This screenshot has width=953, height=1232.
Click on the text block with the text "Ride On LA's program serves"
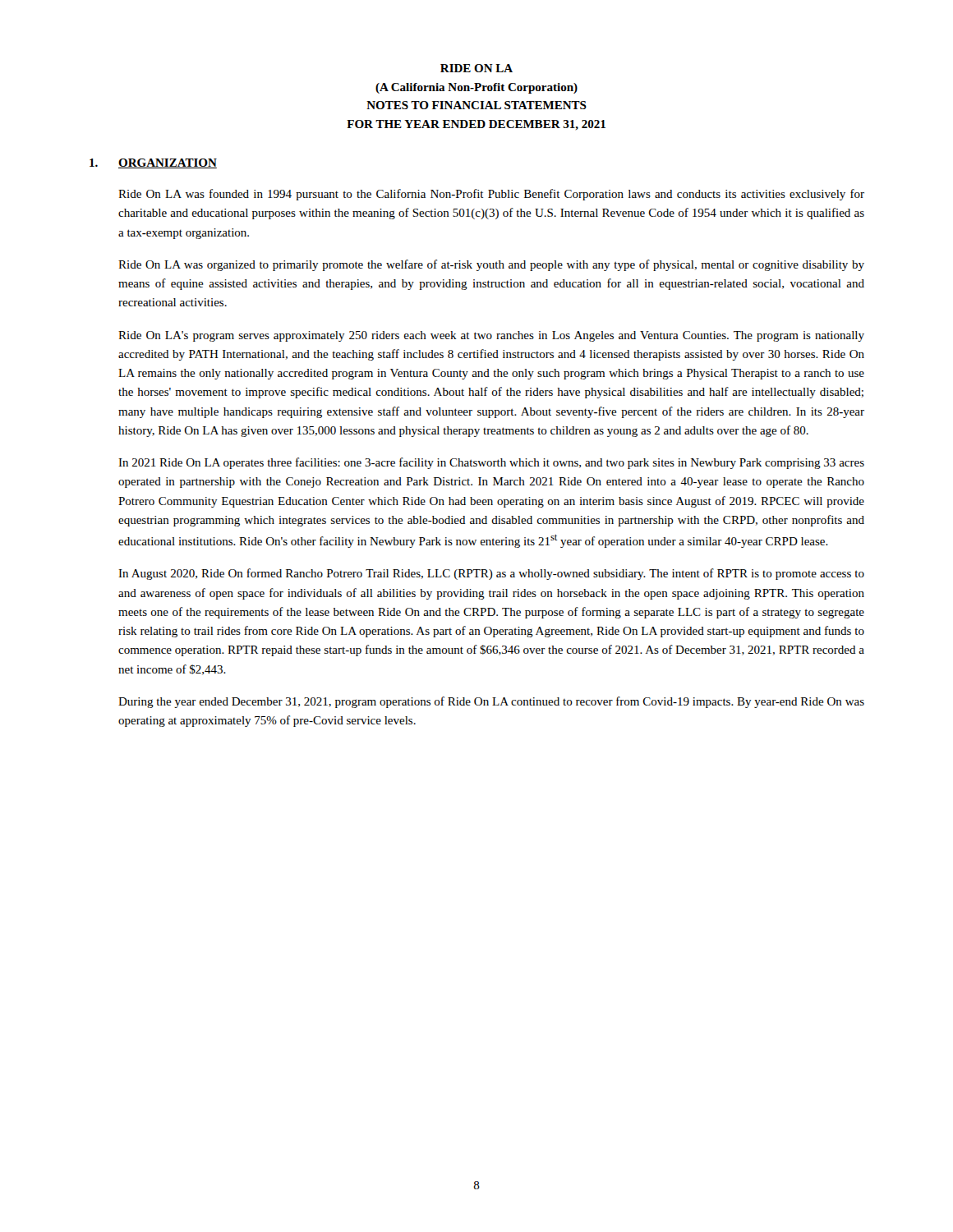[491, 382]
